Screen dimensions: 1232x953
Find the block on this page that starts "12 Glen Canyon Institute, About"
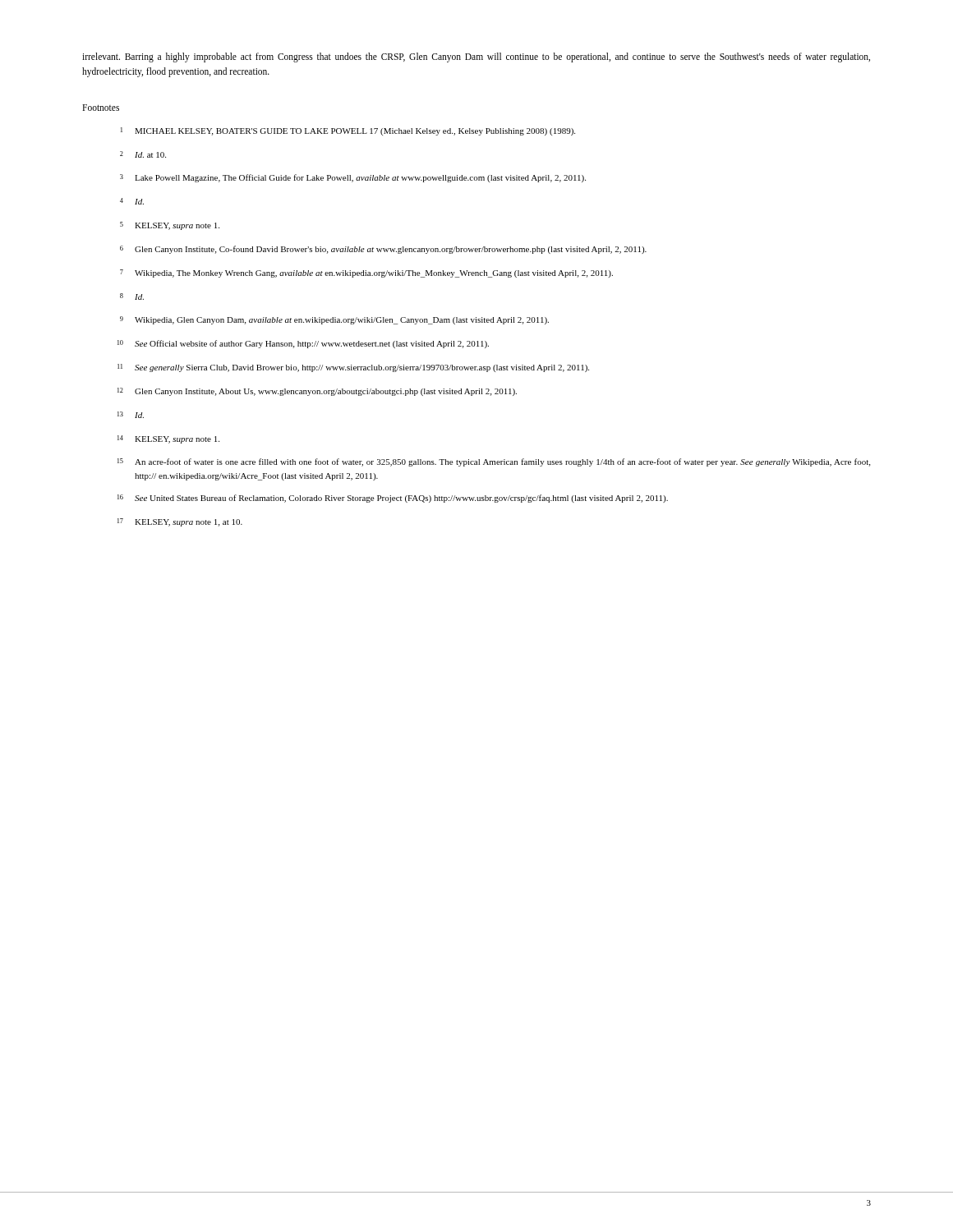[x=476, y=392]
